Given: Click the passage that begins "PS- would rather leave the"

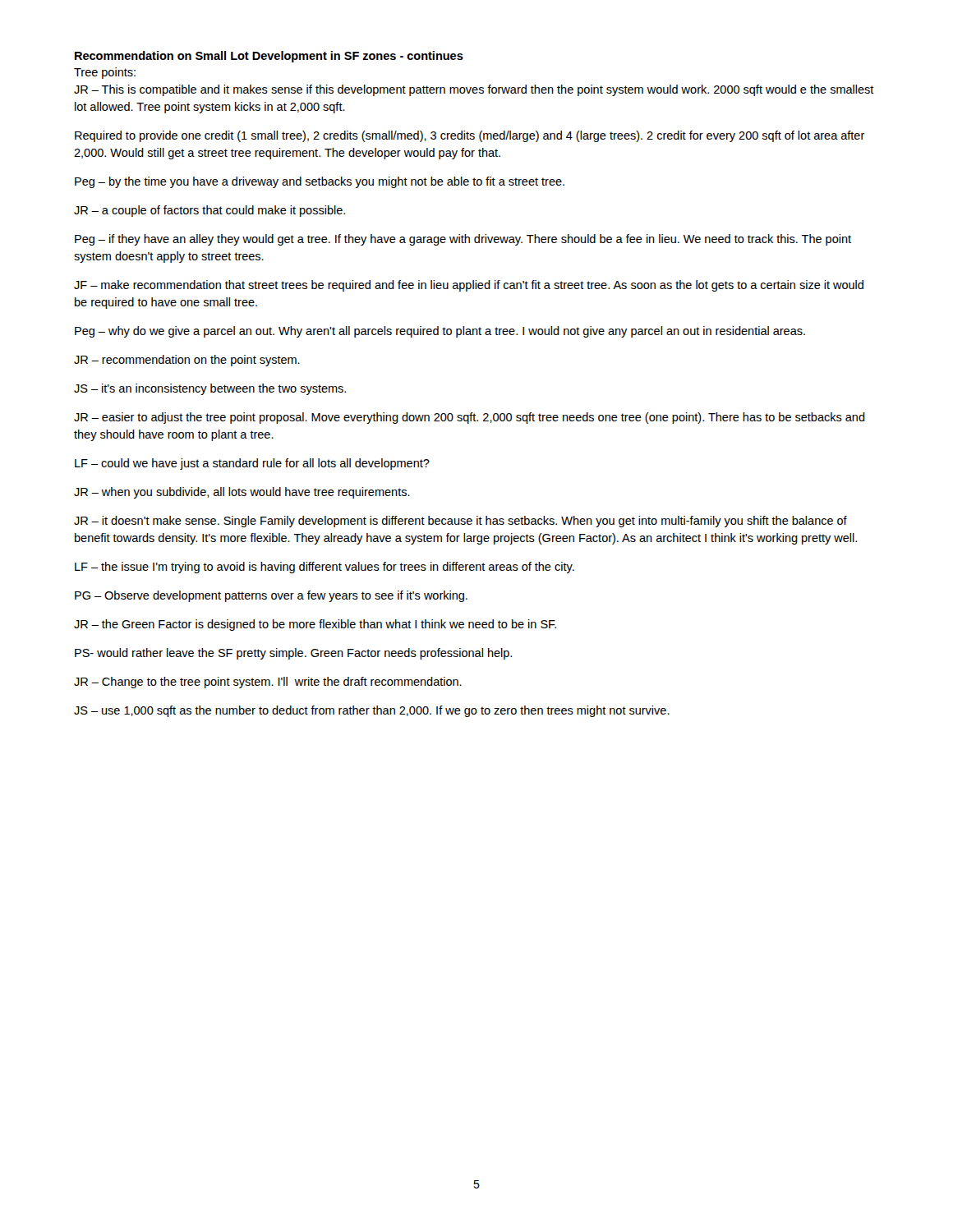Looking at the screenshot, I should (293, 653).
